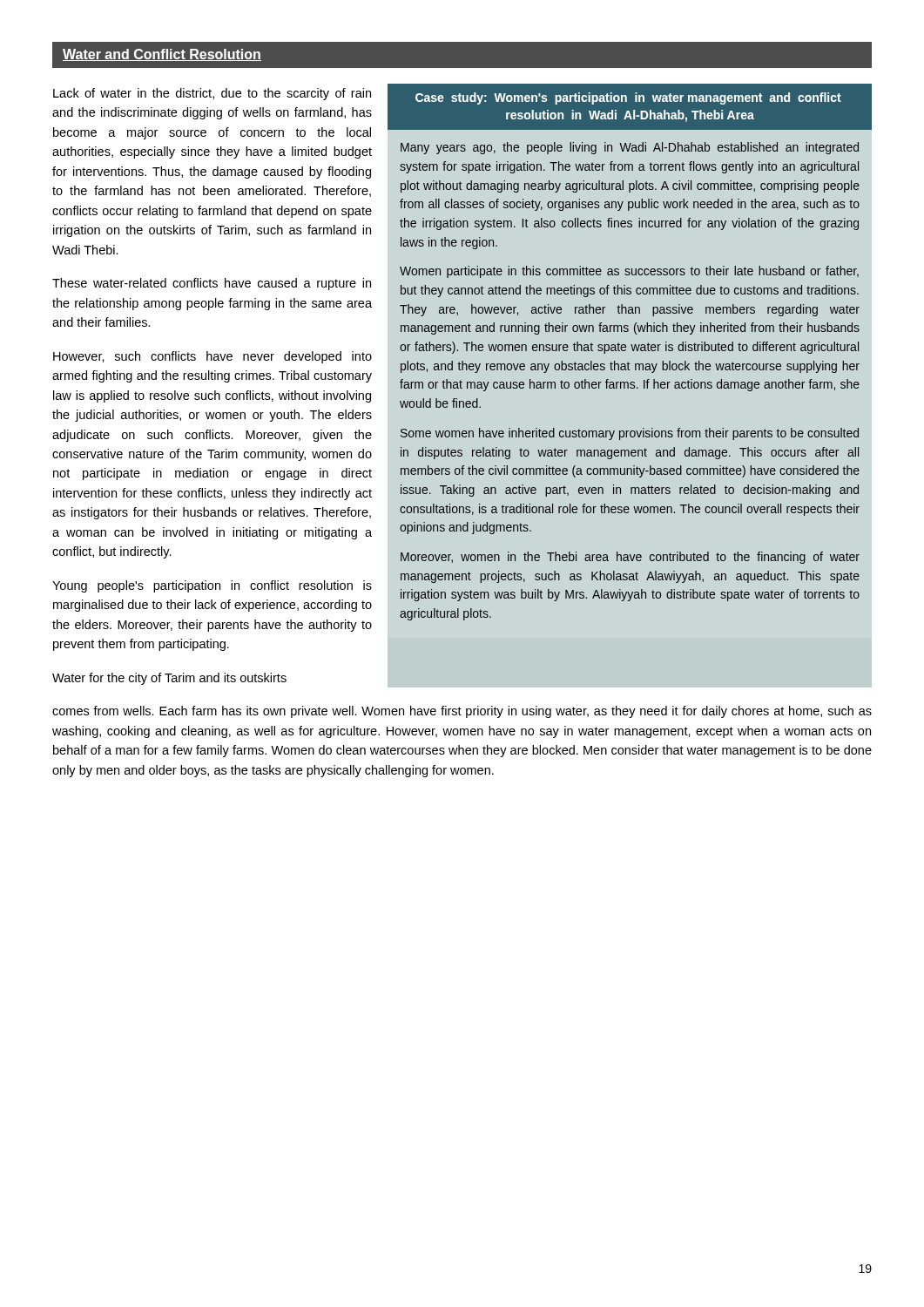Image resolution: width=924 pixels, height=1307 pixels.
Task: Select the text block that says "Lack of water in the district, due to"
Action: [212, 172]
